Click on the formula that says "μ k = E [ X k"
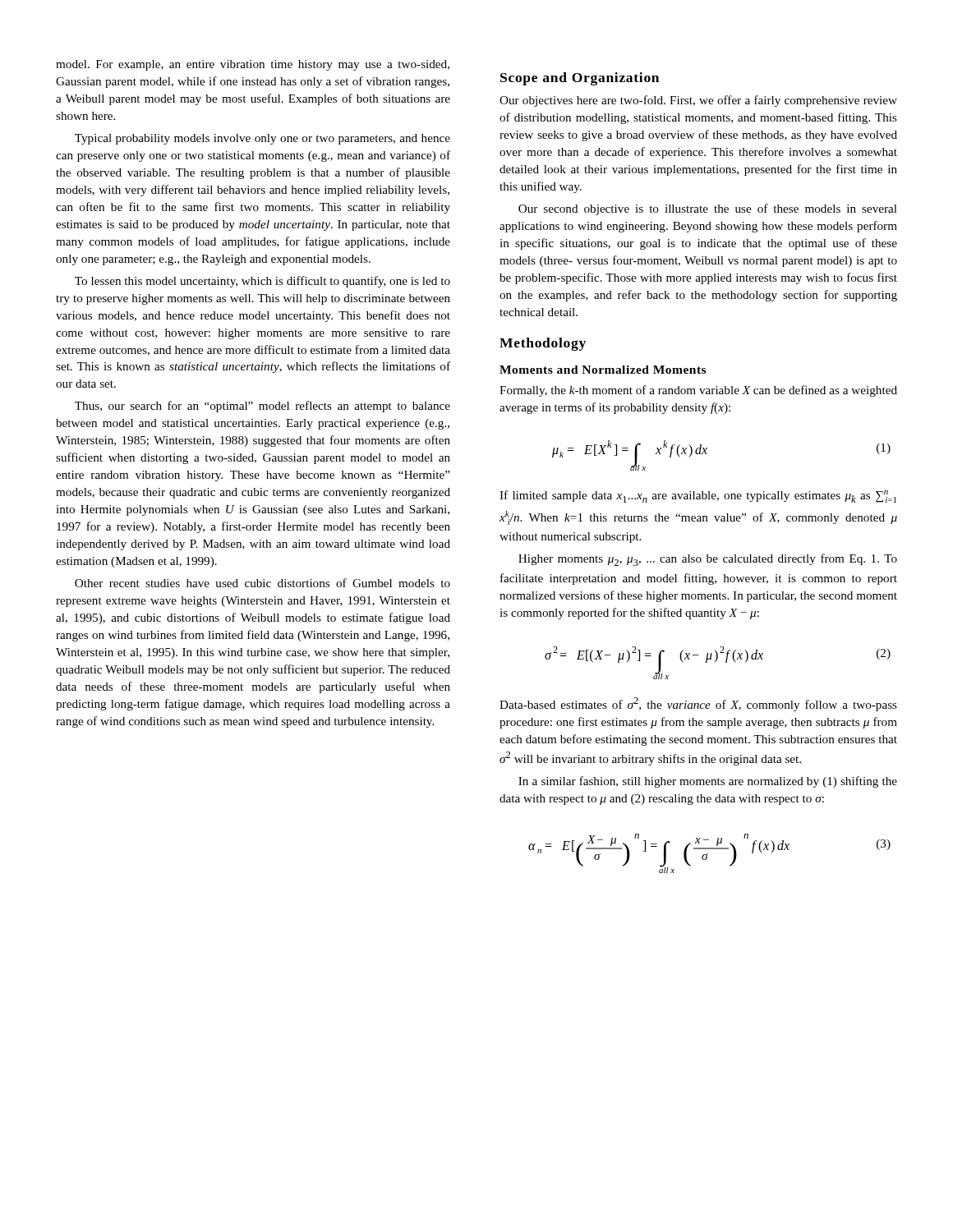 [716, 449]
